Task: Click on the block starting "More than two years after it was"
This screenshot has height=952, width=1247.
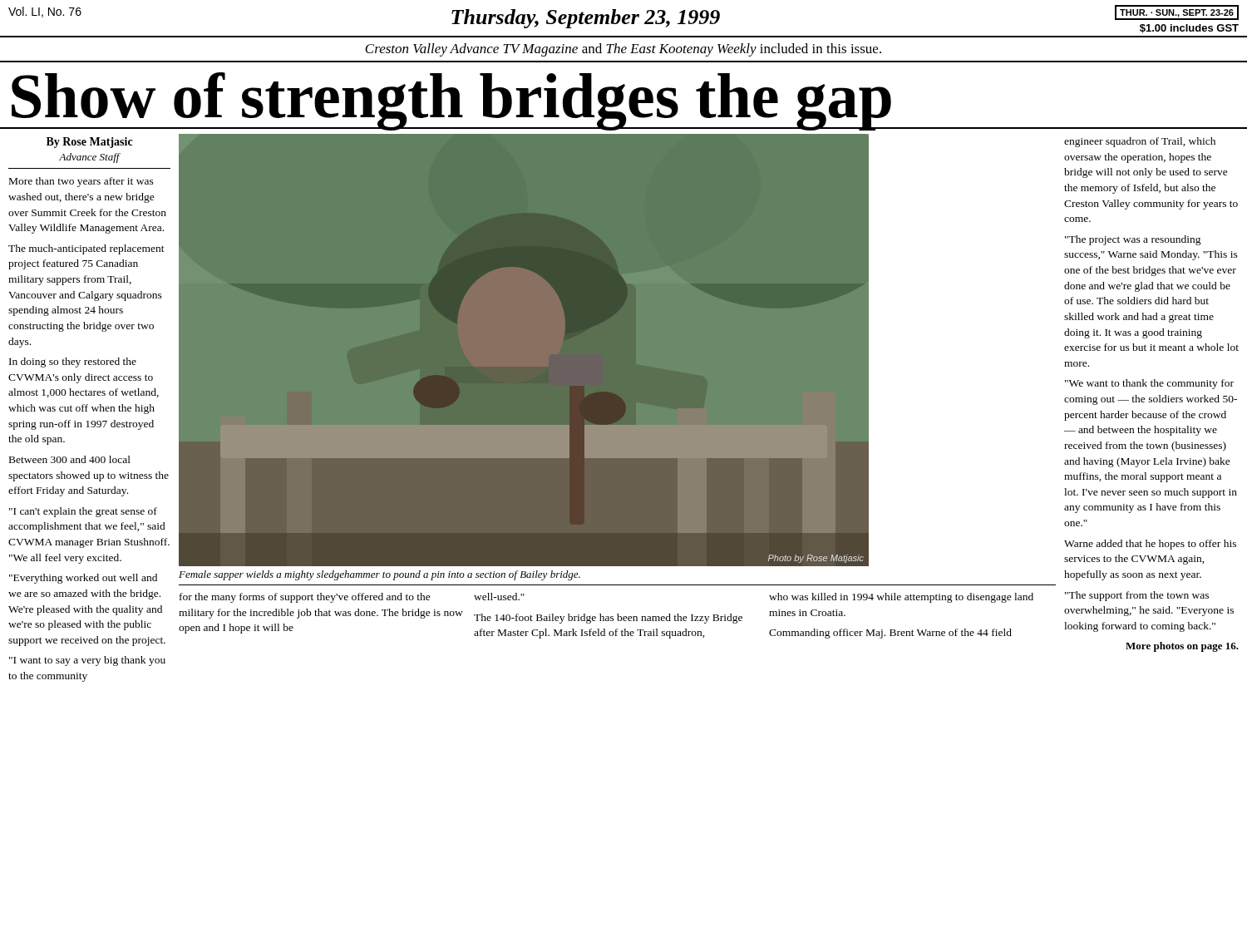Action: pyautogui.click(x=89, y=429)
